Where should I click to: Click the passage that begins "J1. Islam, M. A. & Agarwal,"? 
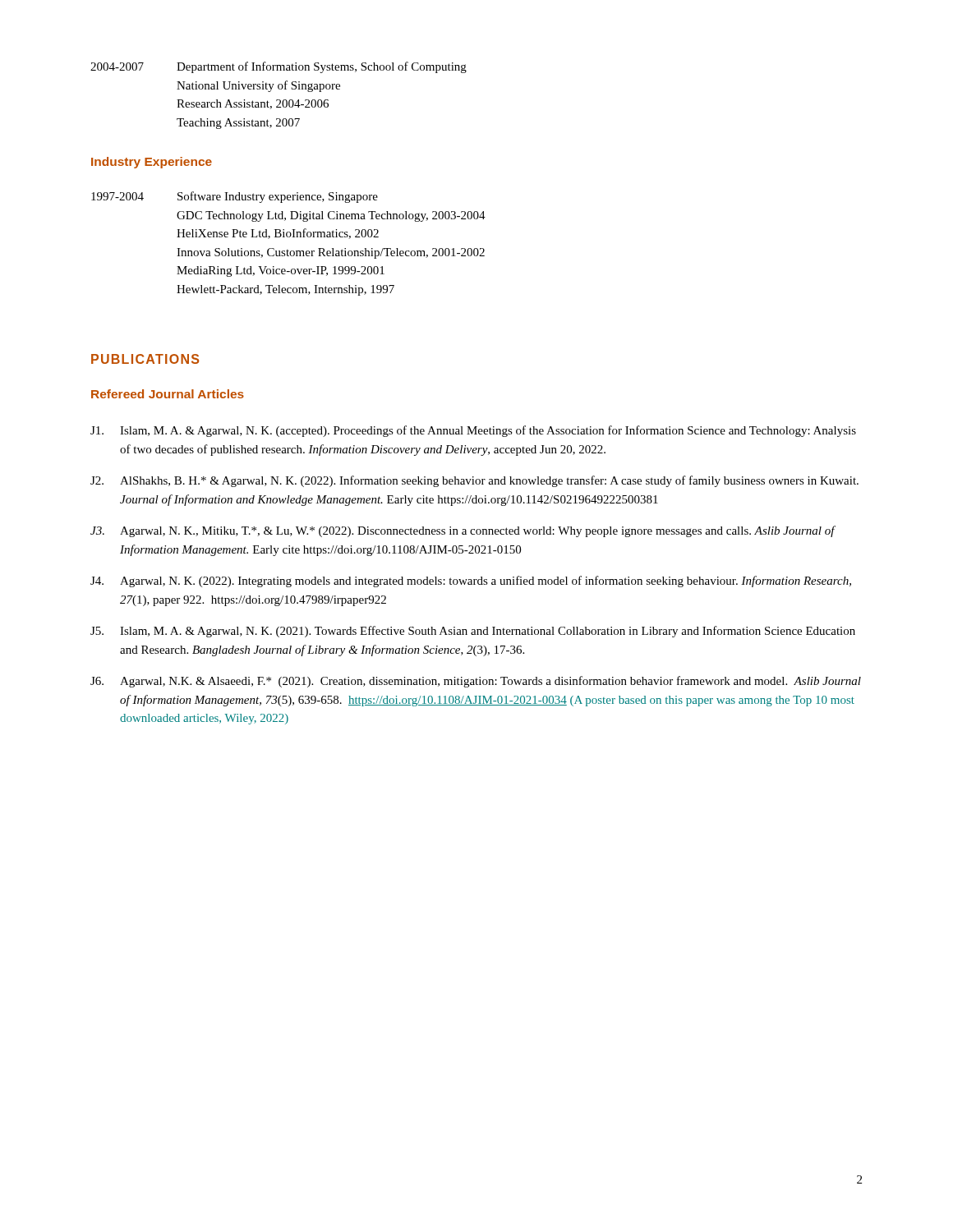(476, 440)
